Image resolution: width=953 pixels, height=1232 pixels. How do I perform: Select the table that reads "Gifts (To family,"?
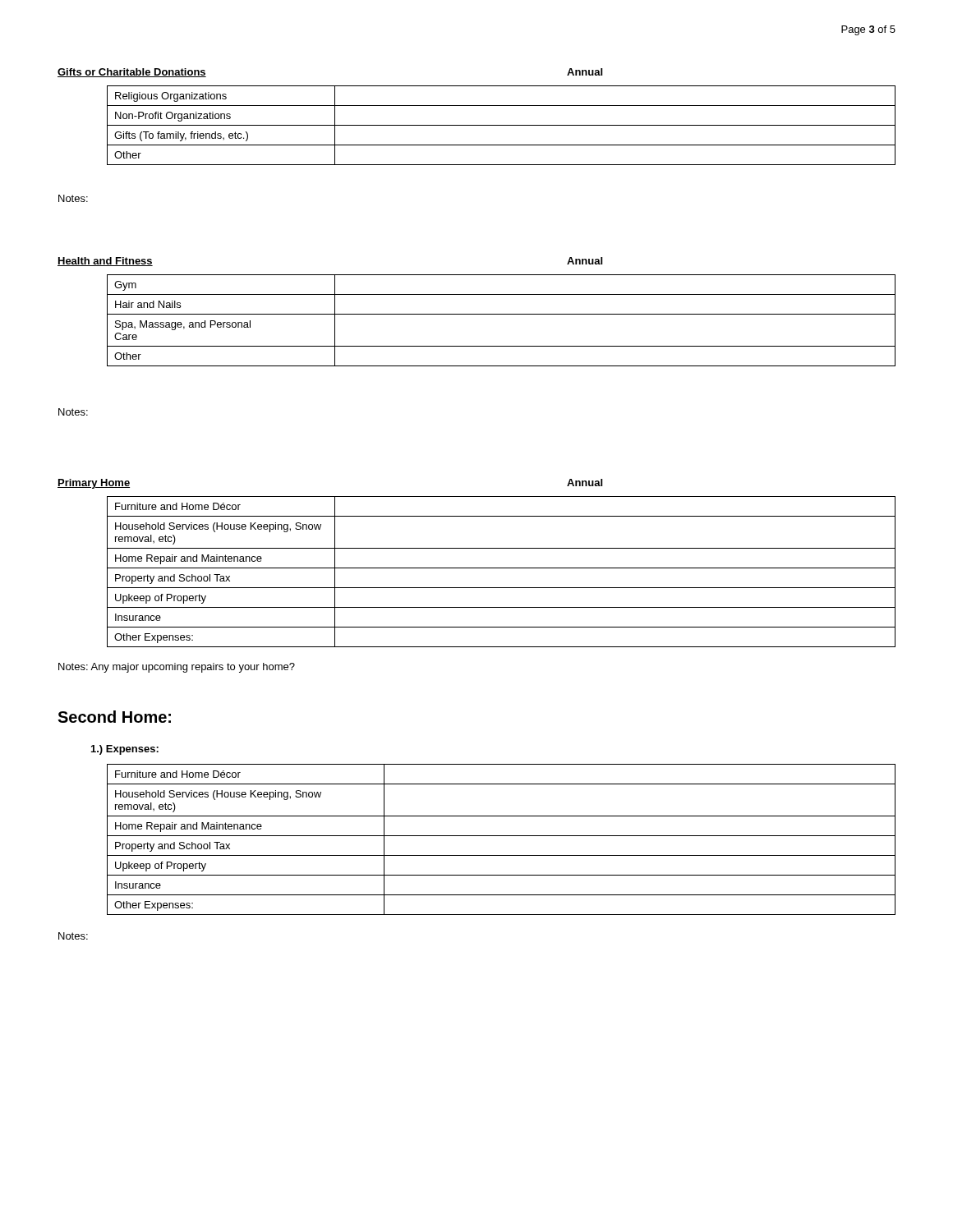476,125
